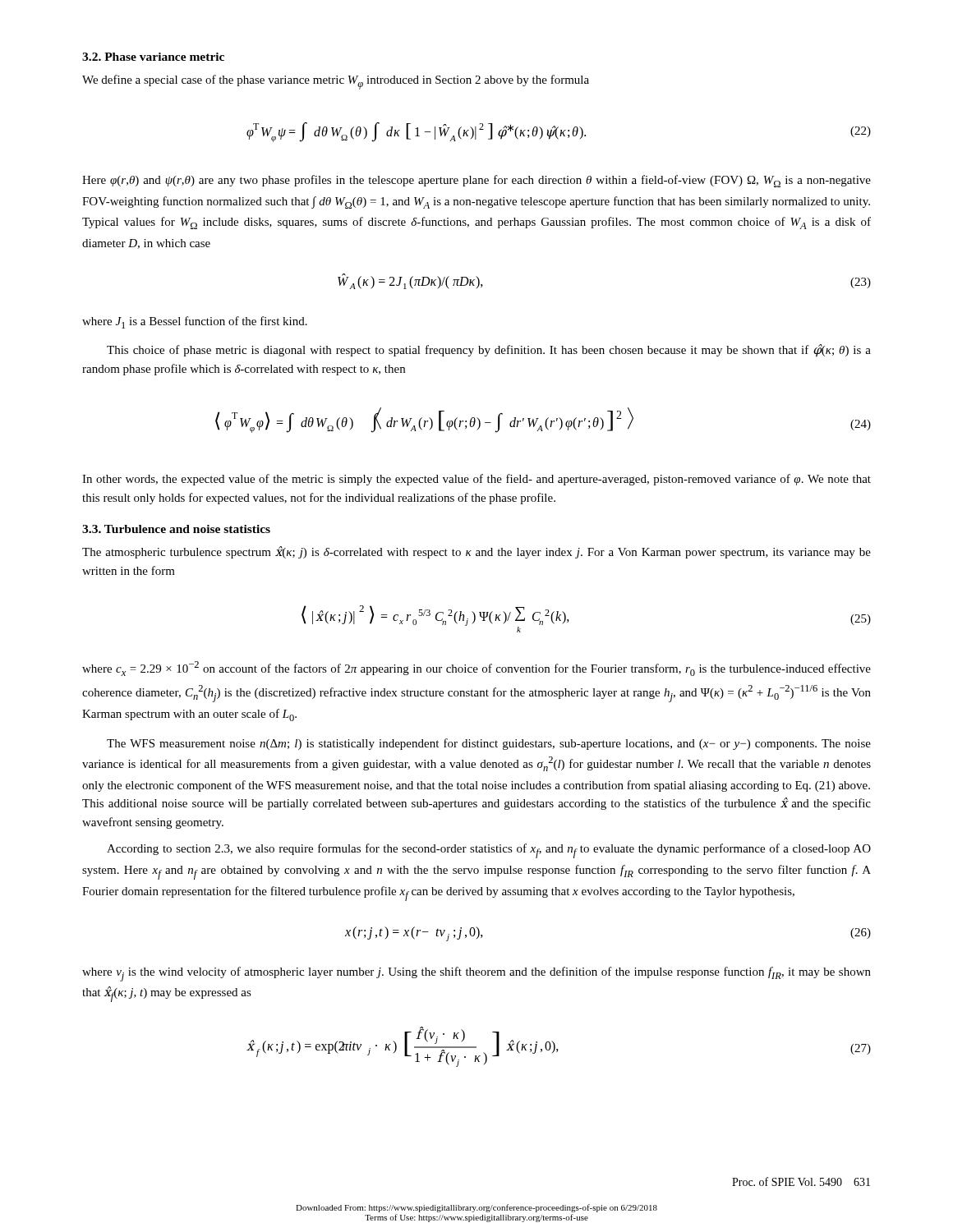Click on the element starting "We define a special case of"
Screen dimensions: 1232x953
(x=336, y=81)
